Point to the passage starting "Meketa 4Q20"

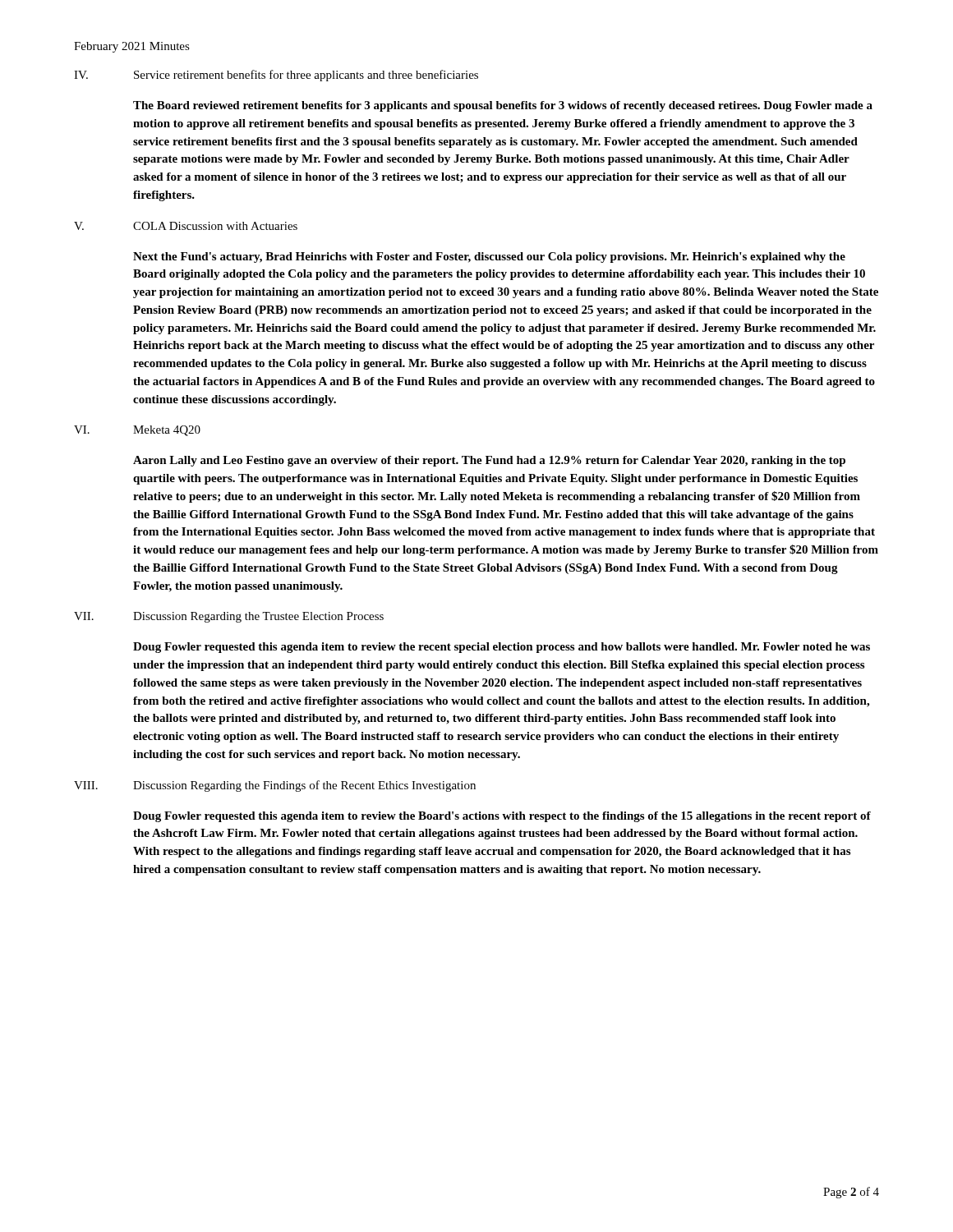click(x=167, y=430)
